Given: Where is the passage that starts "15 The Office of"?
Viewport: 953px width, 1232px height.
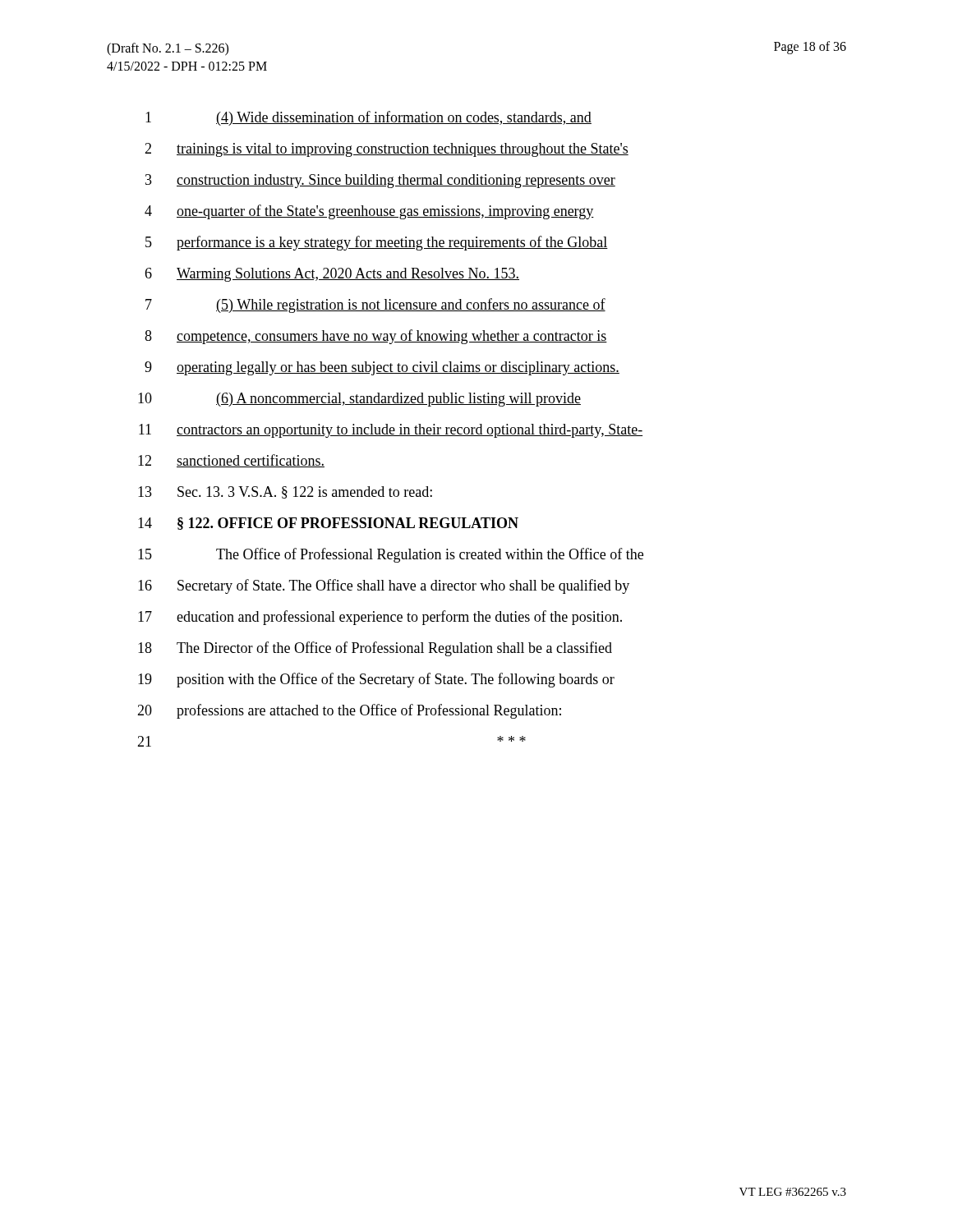Looking at the screenshot, I should point(476,554).
